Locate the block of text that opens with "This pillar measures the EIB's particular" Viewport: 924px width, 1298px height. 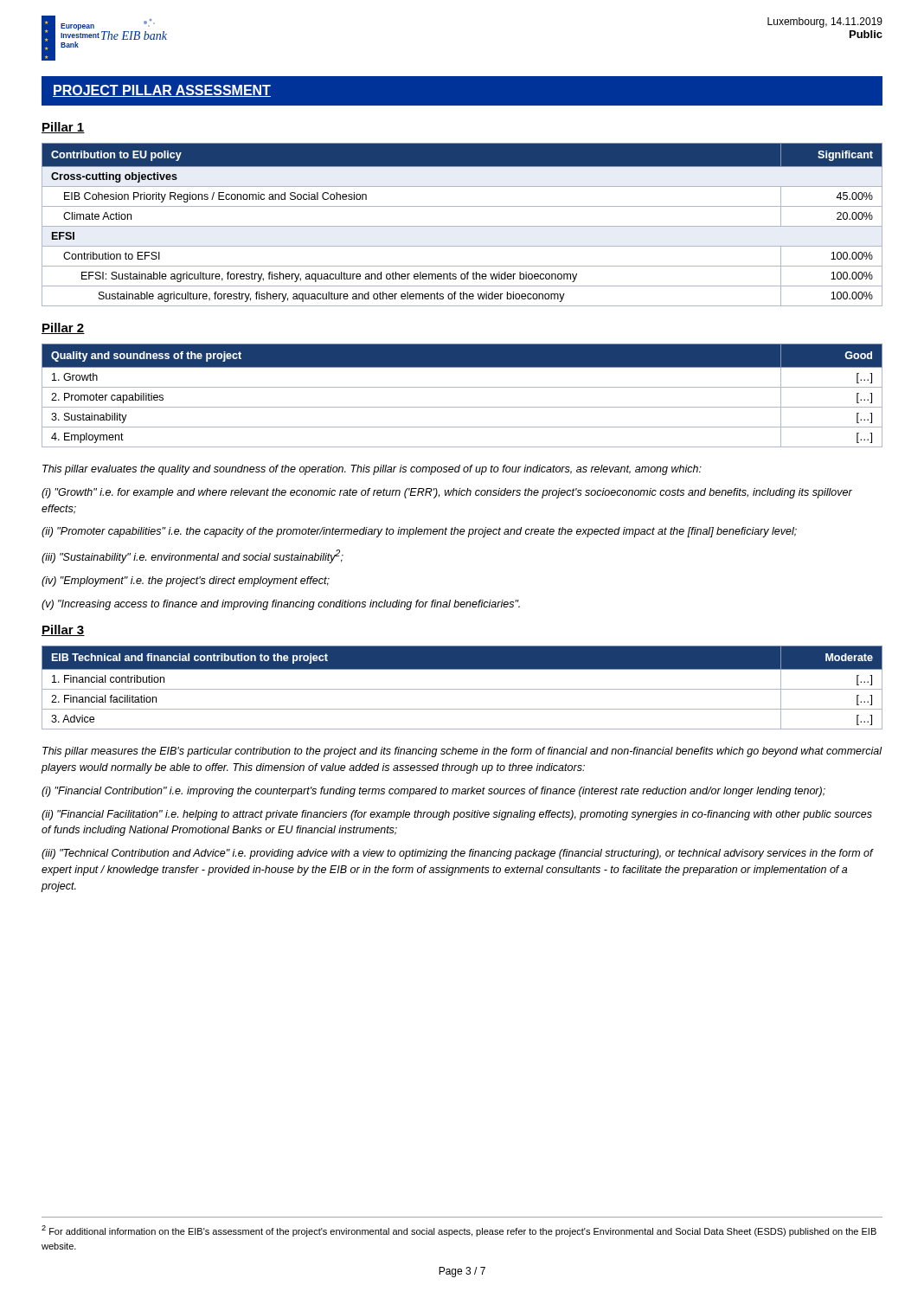click(x=462, y=760)
